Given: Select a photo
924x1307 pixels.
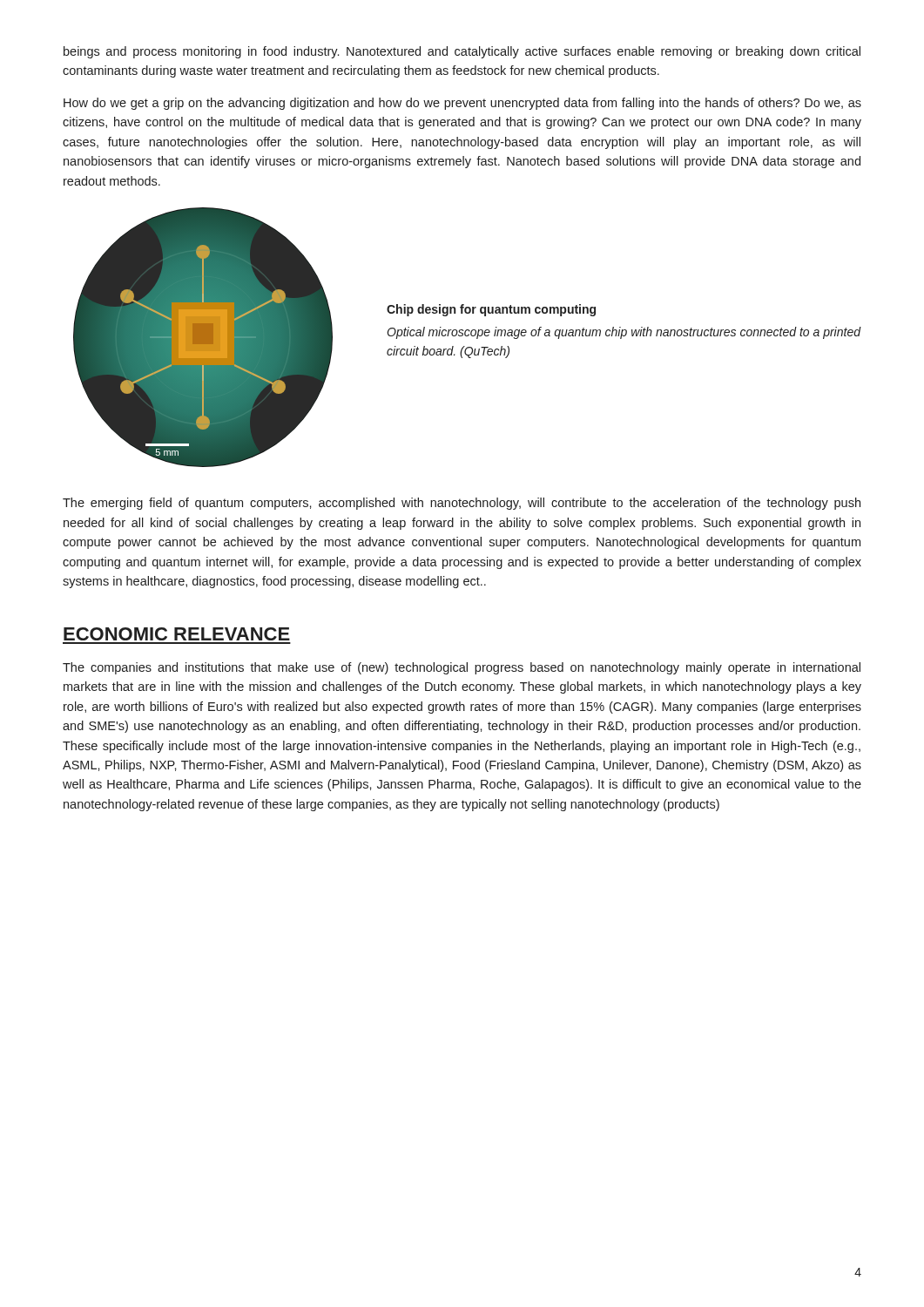Looking at the screenshot, I should [211, 342].
